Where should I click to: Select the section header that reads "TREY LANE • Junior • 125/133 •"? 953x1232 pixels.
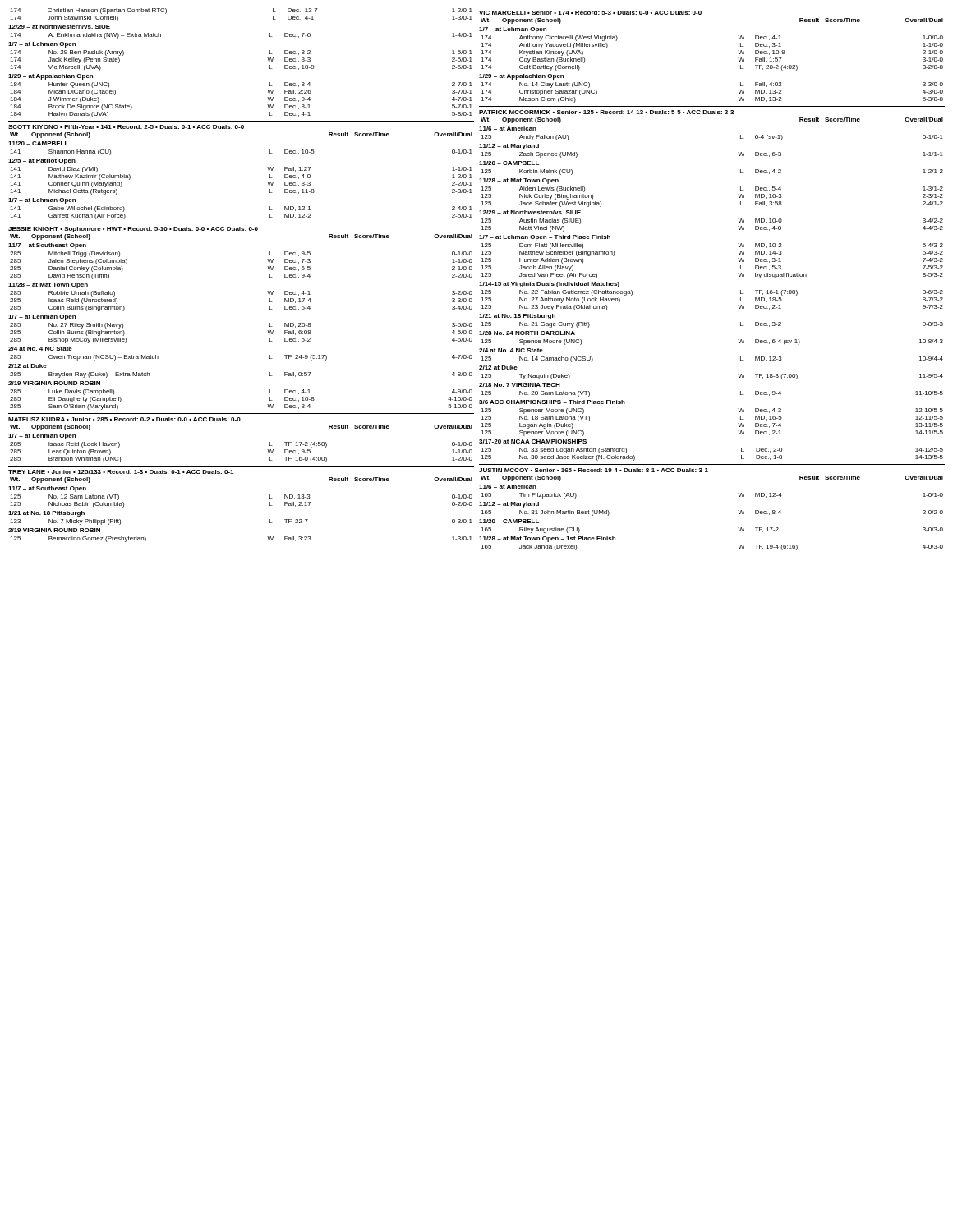click(x=121, y=472)
